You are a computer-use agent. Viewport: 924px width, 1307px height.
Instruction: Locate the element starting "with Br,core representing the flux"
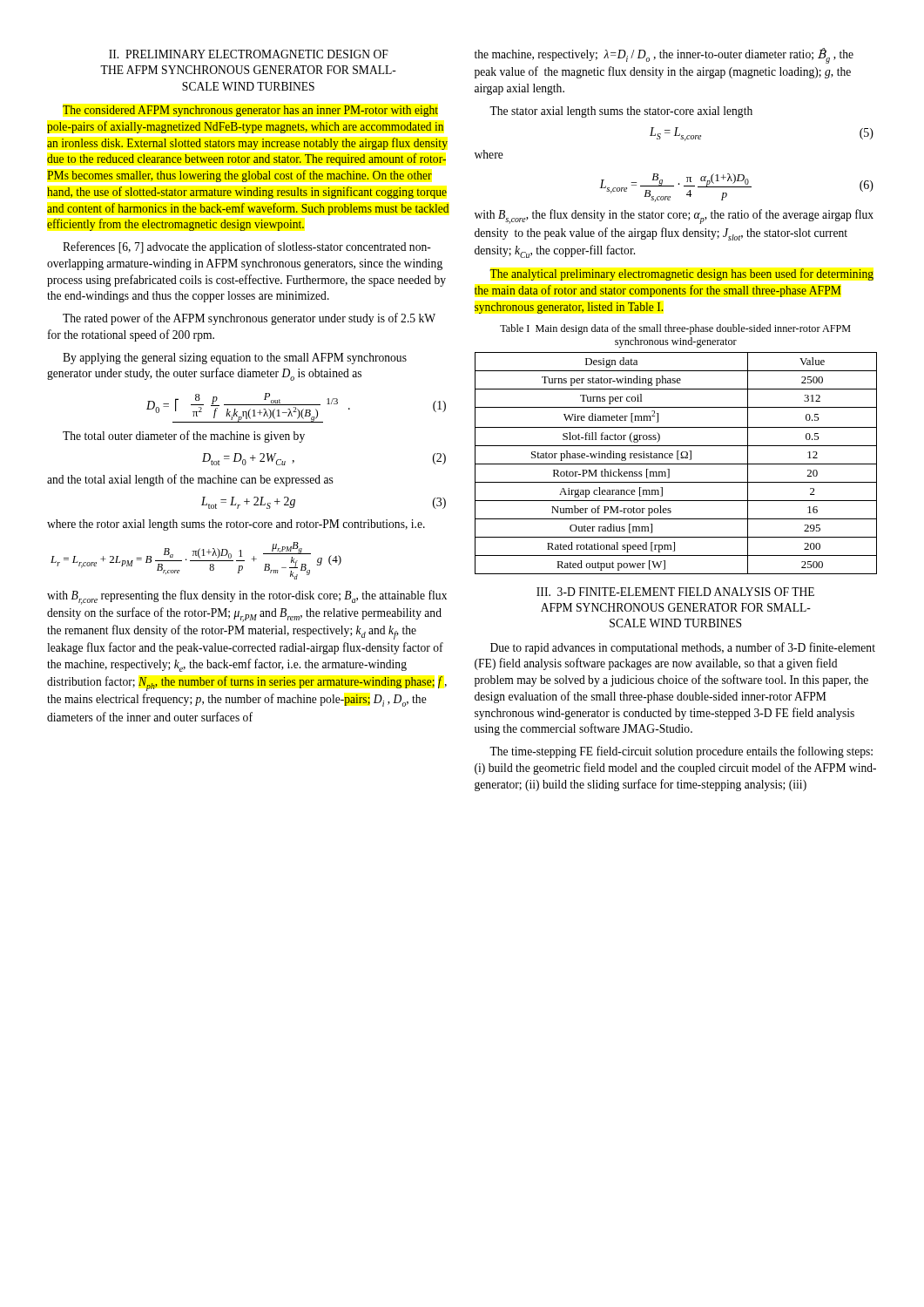click(247, 656)
